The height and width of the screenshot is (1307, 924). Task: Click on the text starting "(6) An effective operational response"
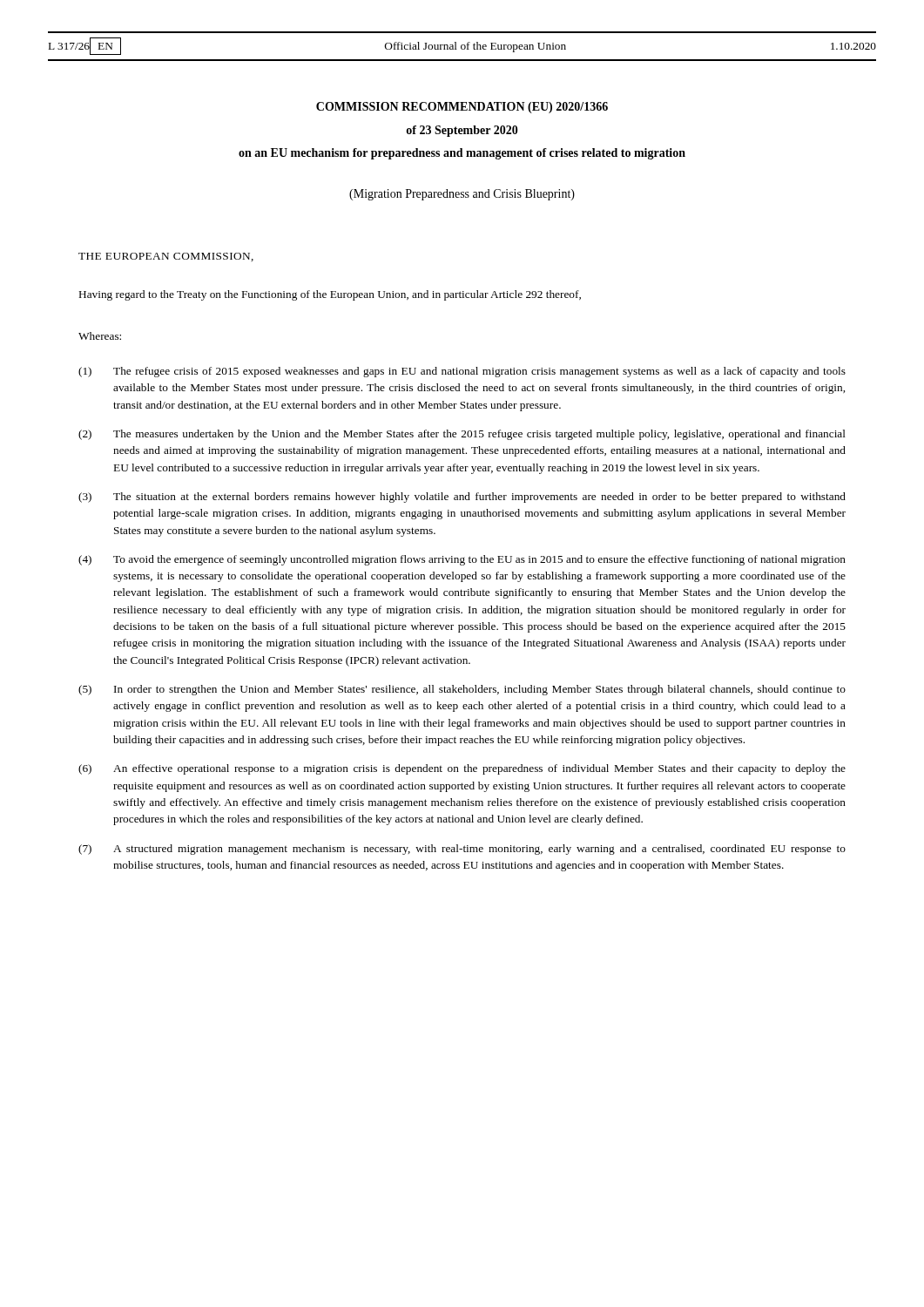coord(462,794)
